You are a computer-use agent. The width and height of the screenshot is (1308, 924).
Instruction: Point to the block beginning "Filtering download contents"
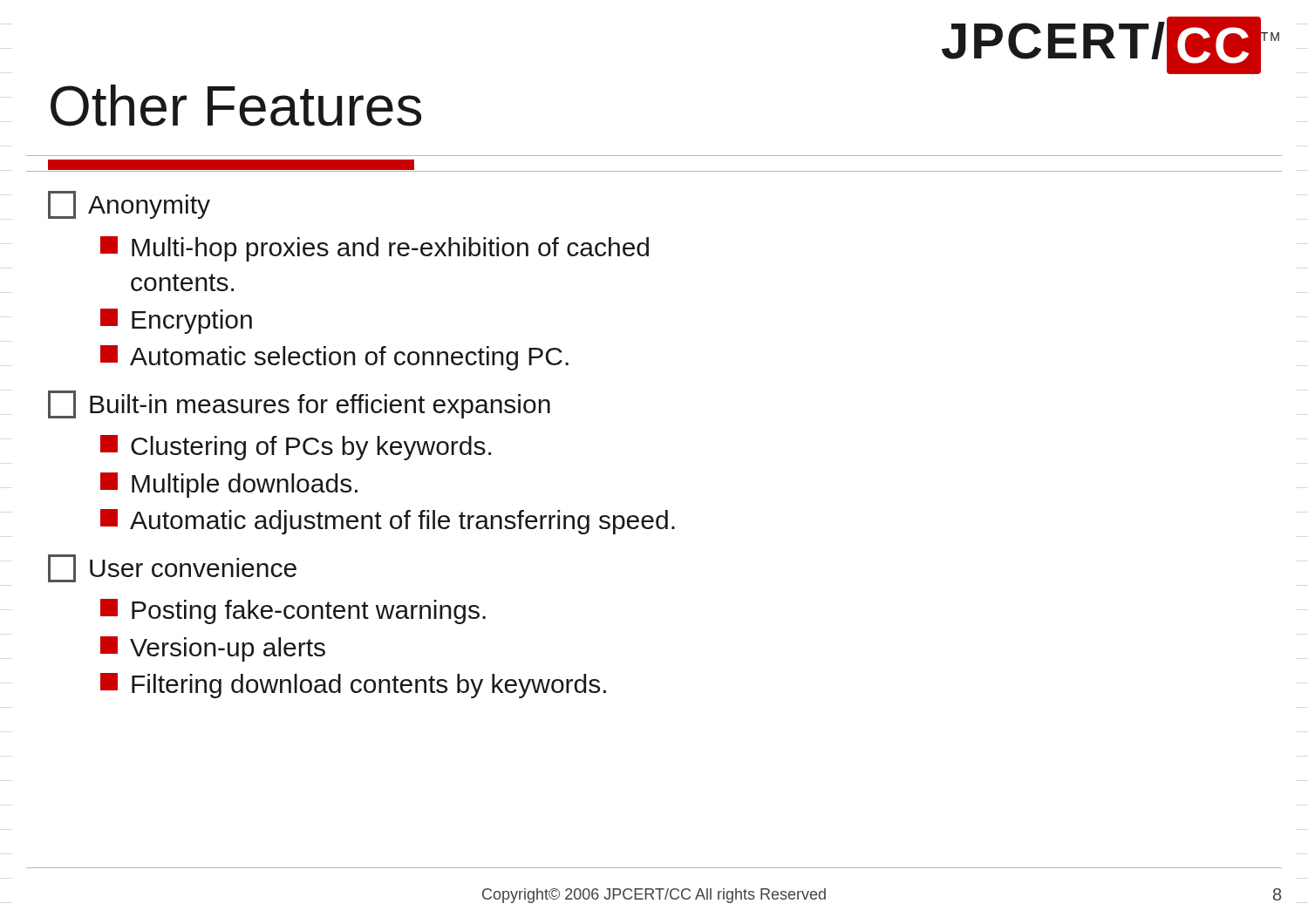[x=354, y=684]
